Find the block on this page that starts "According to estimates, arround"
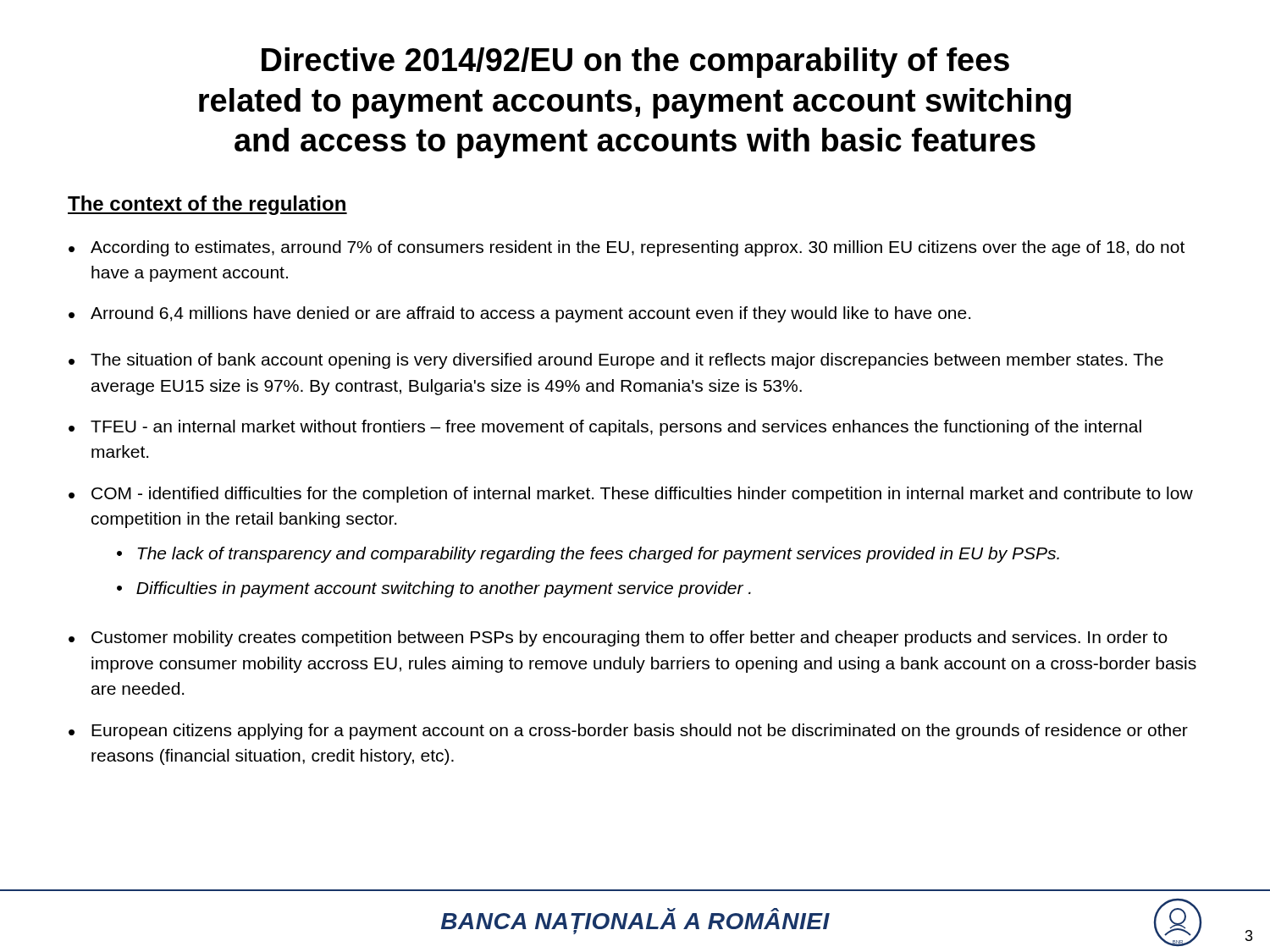This screenshot has width=1270, height=952. (x=646, y=260)
